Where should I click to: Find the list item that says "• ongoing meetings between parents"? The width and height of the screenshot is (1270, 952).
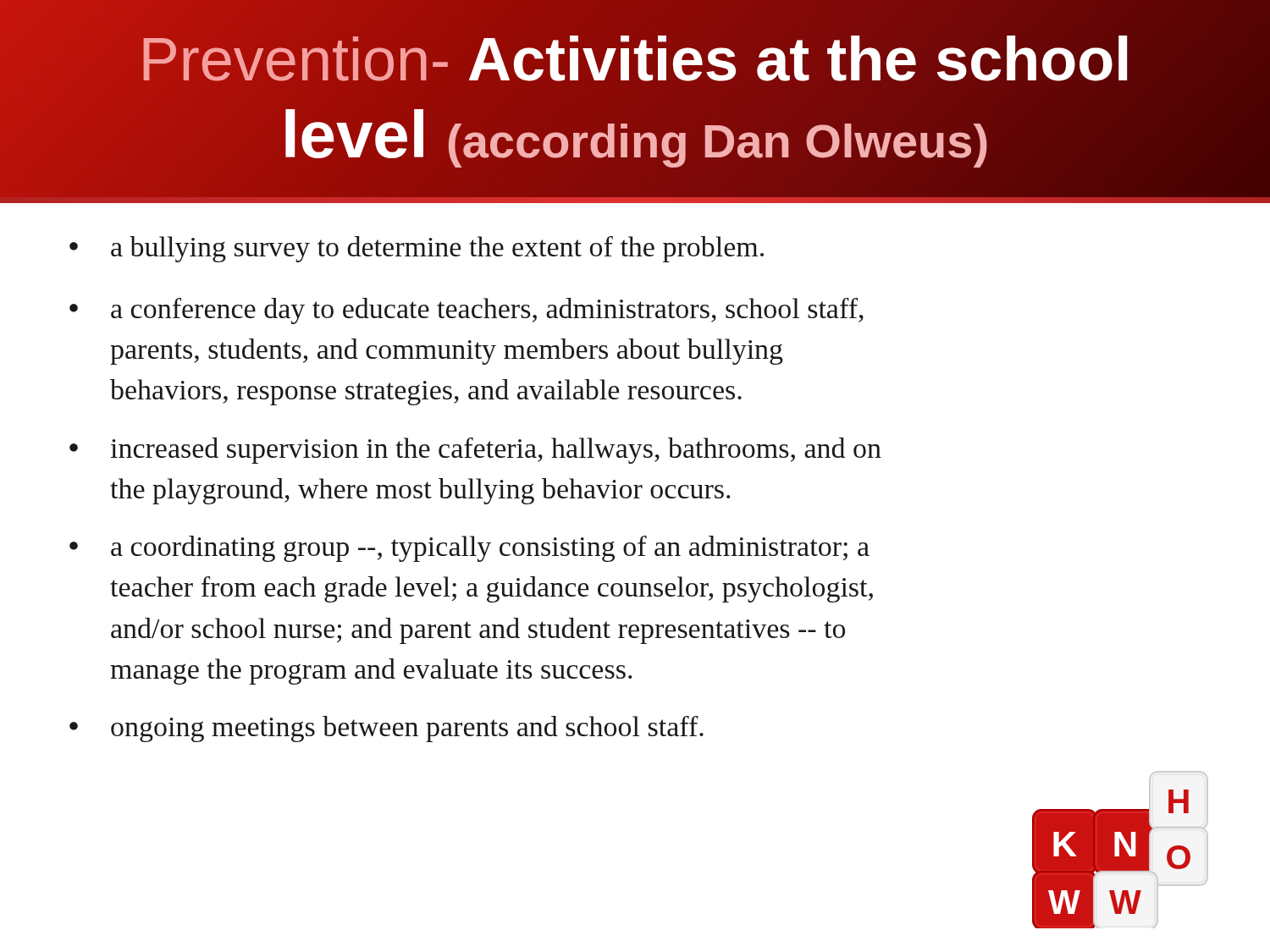386,729
